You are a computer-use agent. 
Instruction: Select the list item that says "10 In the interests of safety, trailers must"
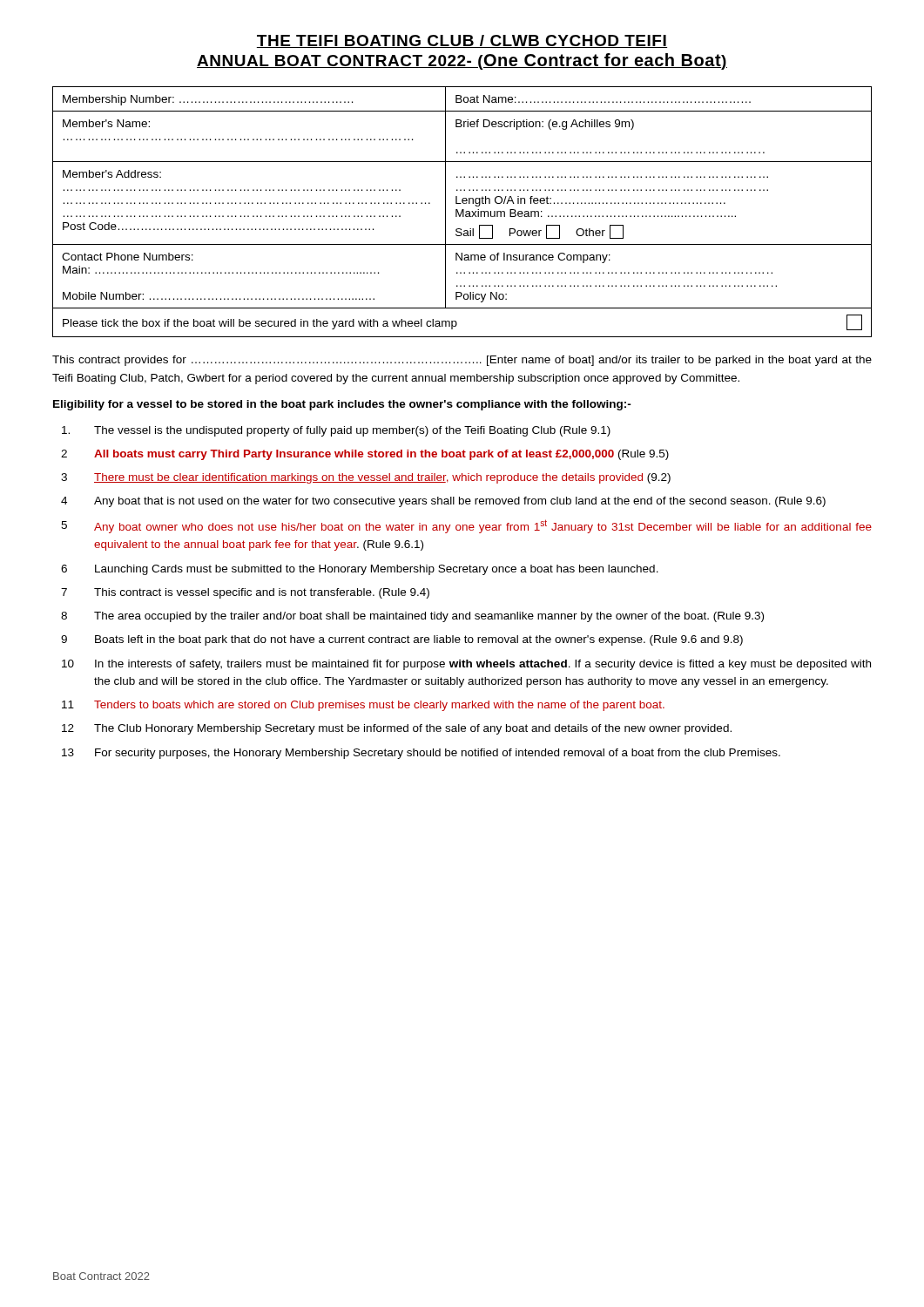point(462,673)
